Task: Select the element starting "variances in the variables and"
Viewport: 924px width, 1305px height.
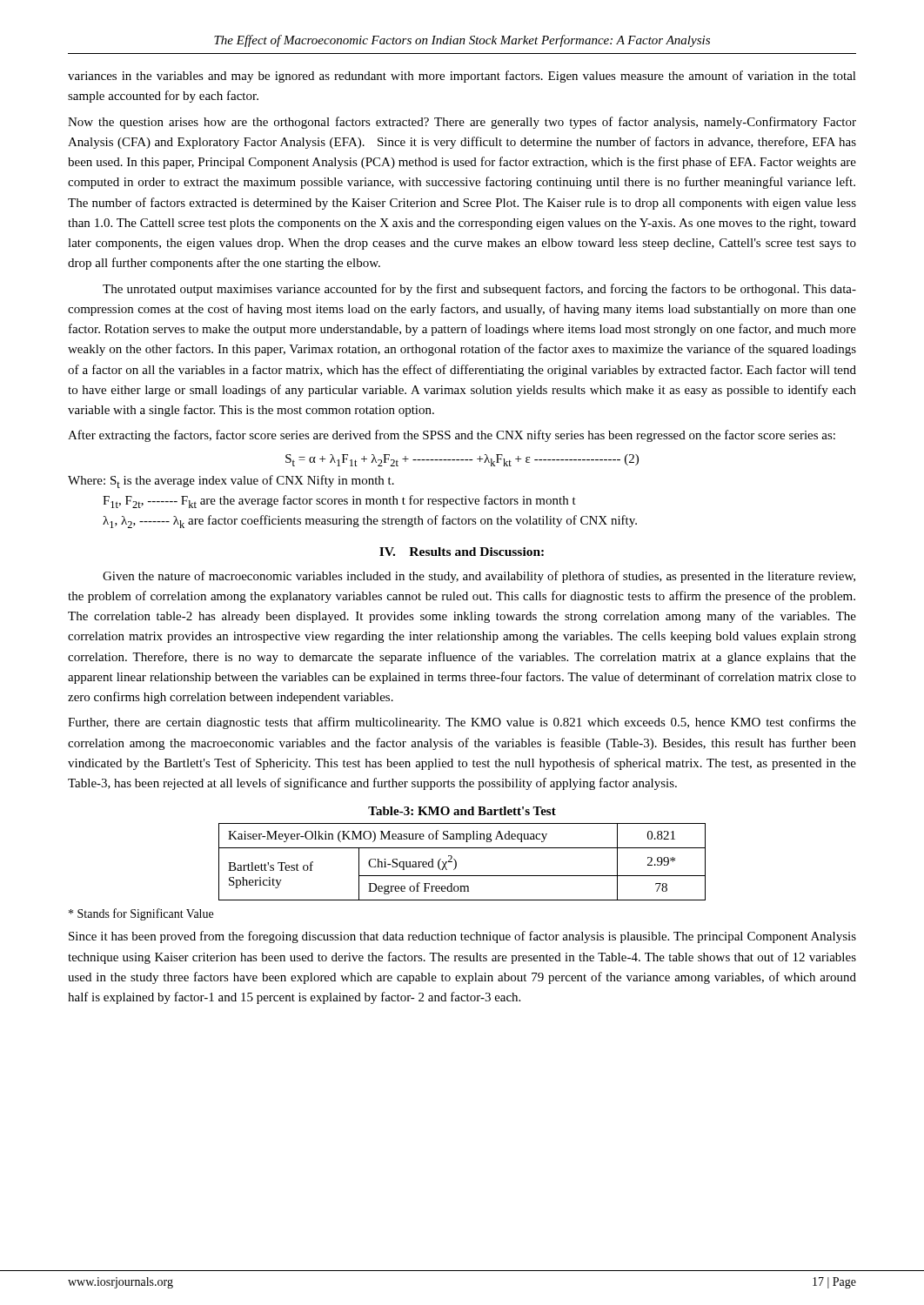Action: coord(462,86)
